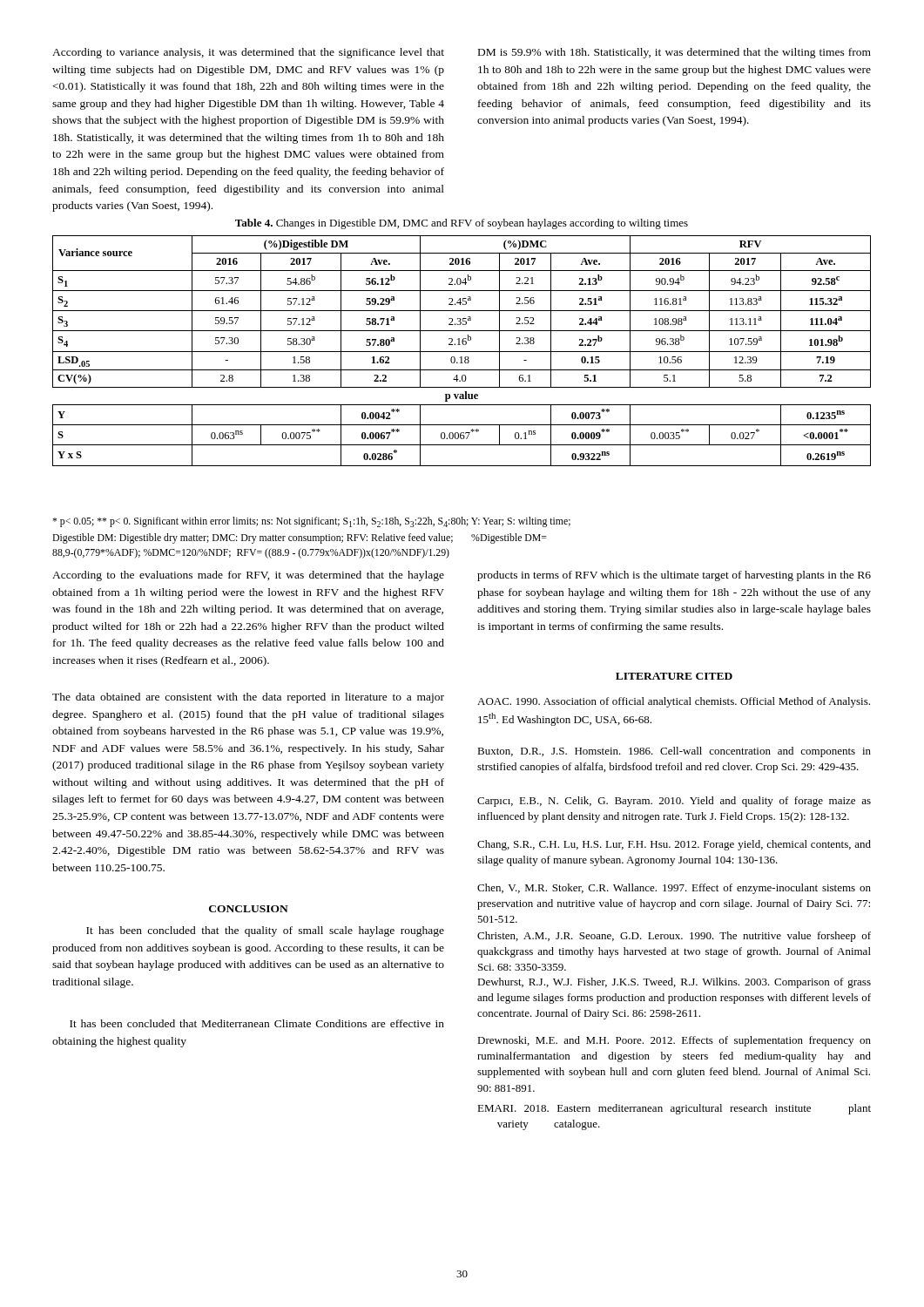Select the table that reads "59.29 a"
The image size is (924, 1307).
point(462,351)
